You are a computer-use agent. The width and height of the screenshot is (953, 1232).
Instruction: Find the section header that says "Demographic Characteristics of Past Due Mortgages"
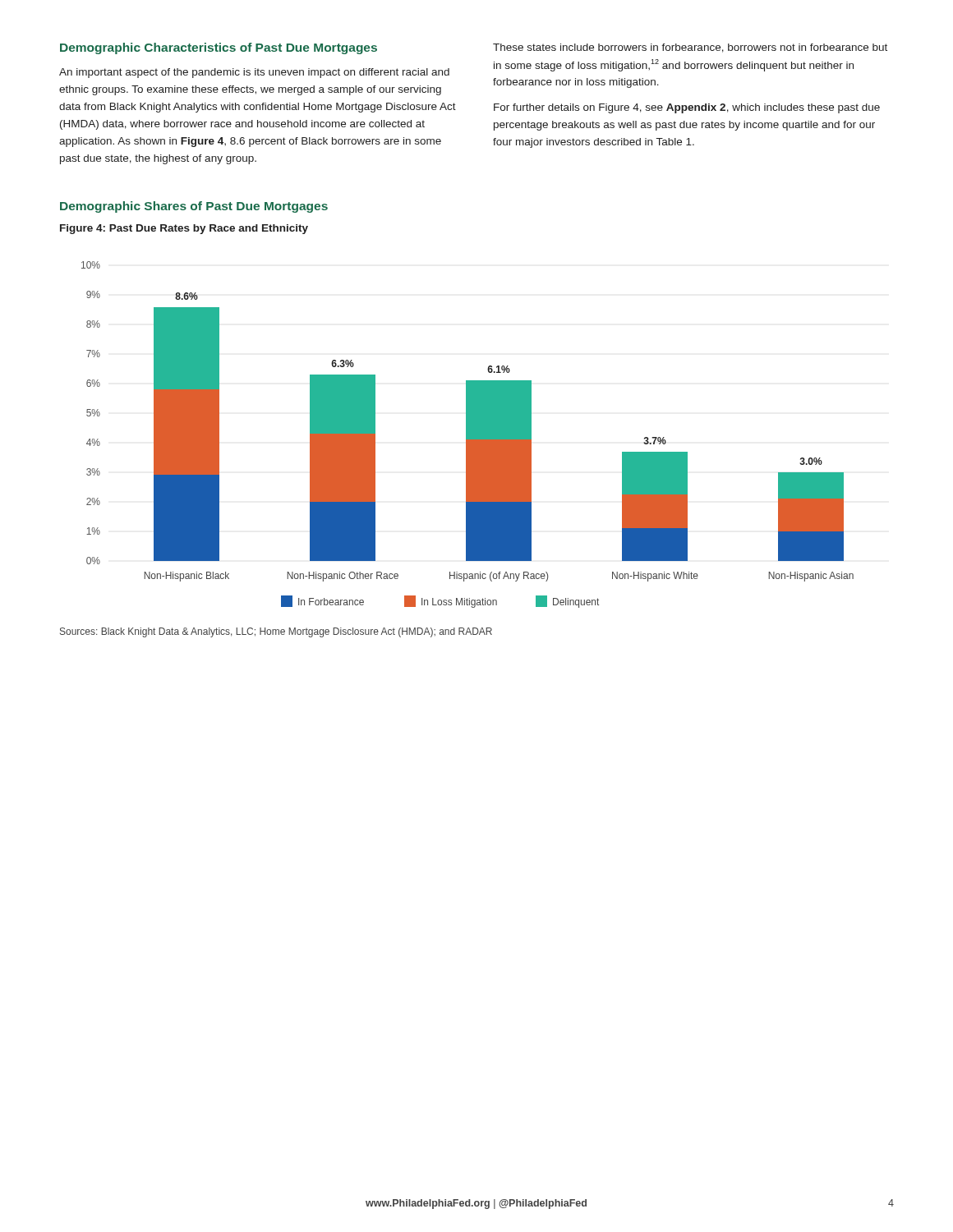pos(218,47)
